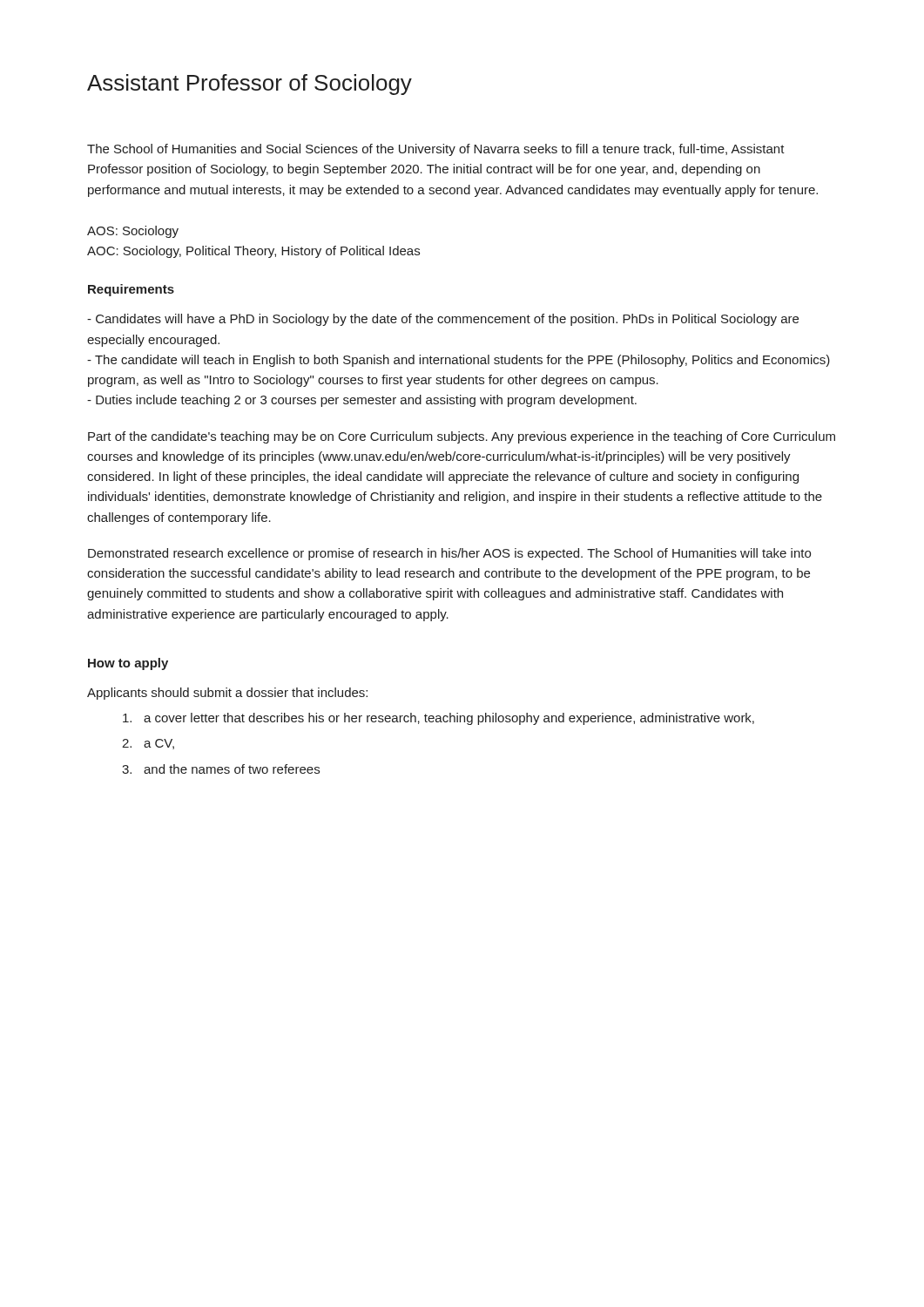
Task: Find the title
Action: [x=249, y=83]
